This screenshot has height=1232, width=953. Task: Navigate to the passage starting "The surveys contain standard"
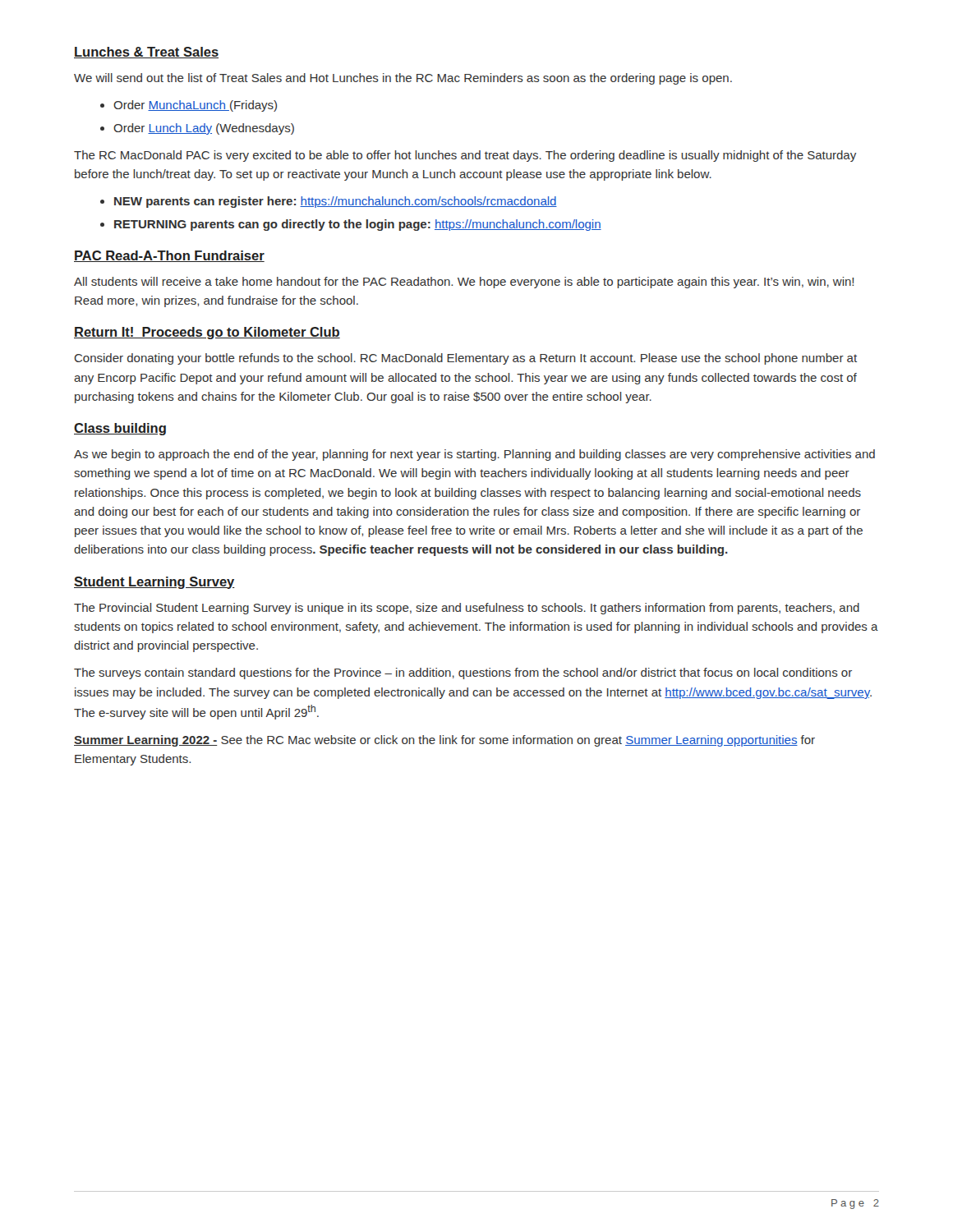pos(473,692)
